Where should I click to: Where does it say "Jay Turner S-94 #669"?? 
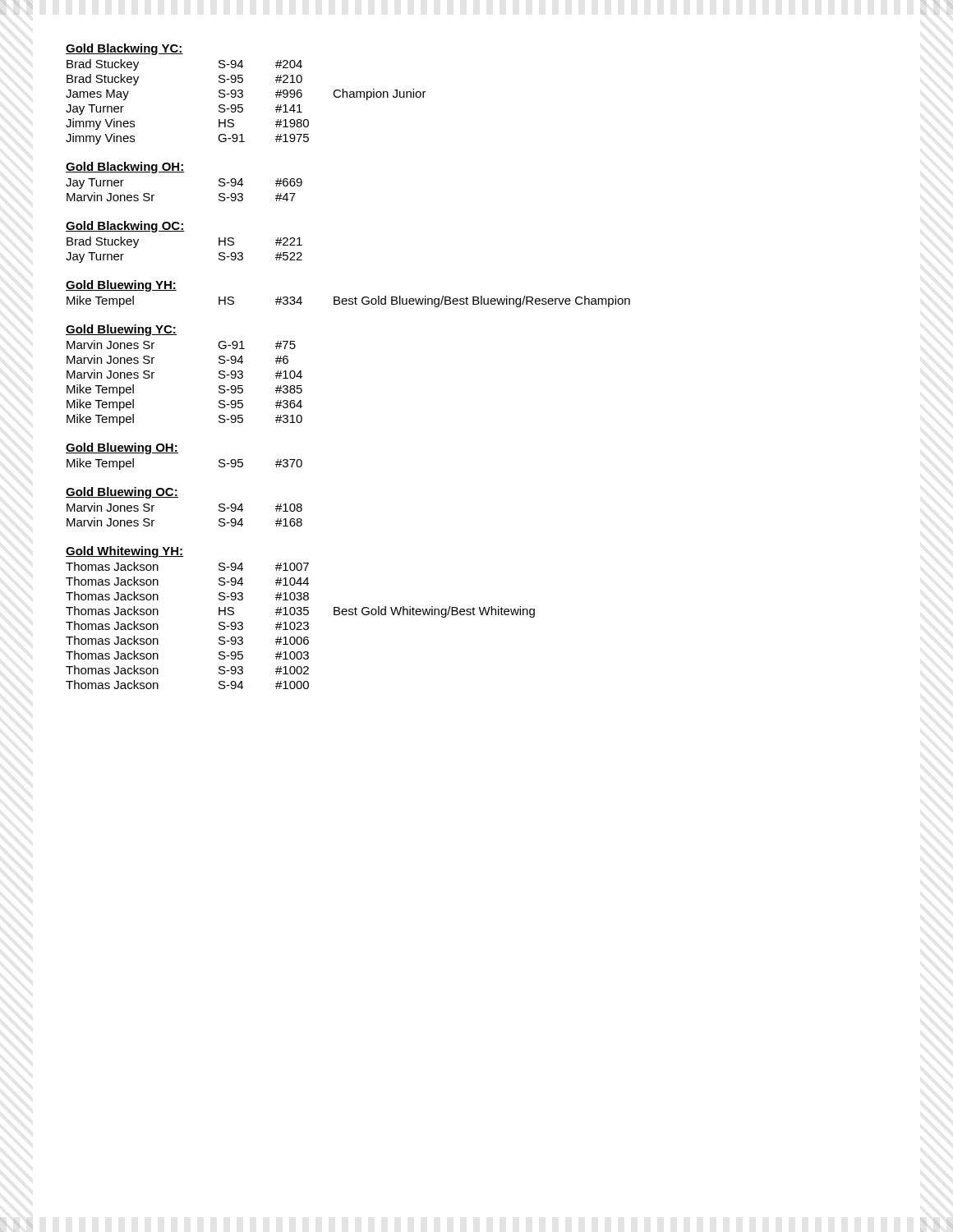pyautogui.click(x=96, y=184)
